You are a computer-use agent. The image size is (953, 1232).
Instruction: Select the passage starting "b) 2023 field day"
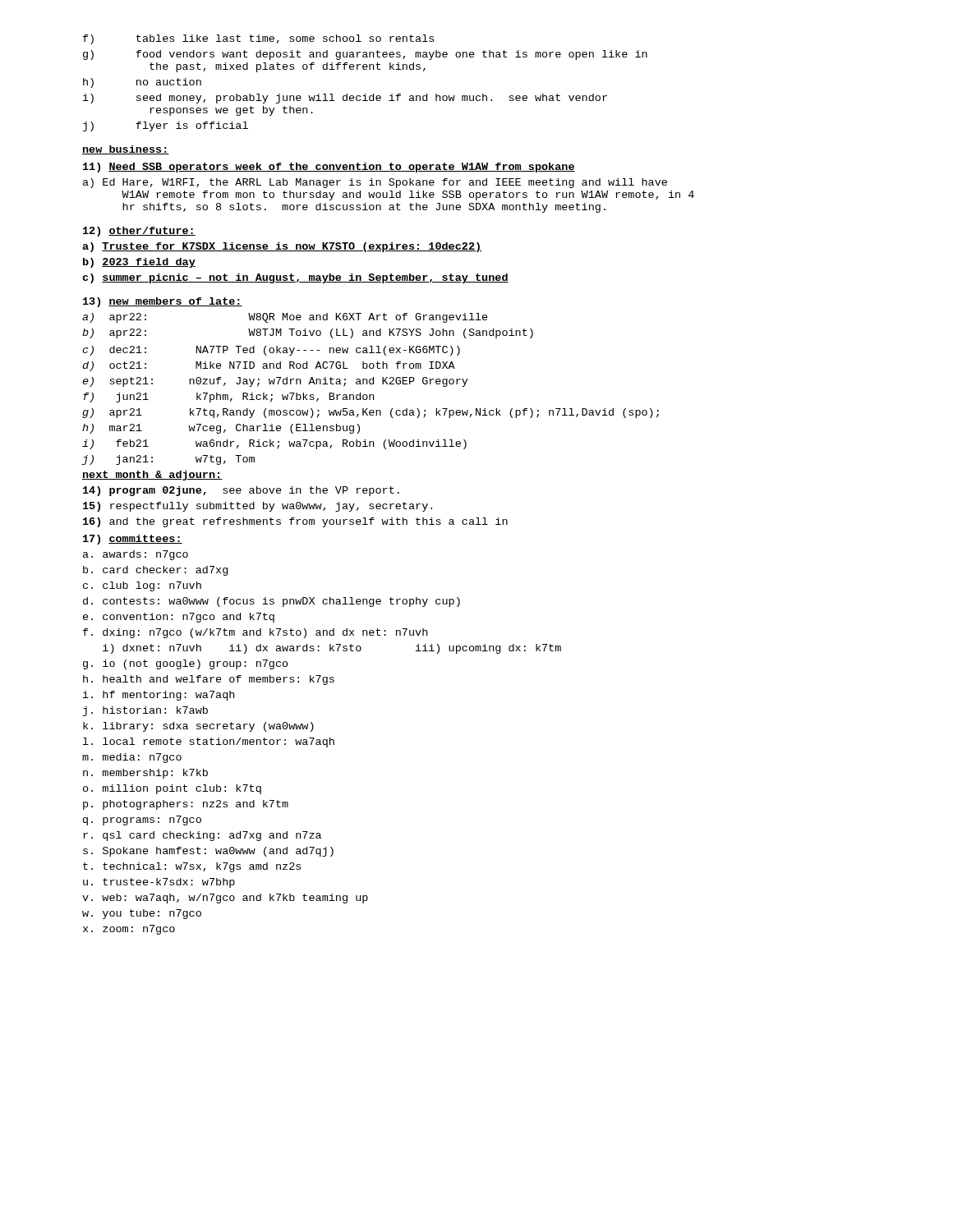(x=139, y=262)
